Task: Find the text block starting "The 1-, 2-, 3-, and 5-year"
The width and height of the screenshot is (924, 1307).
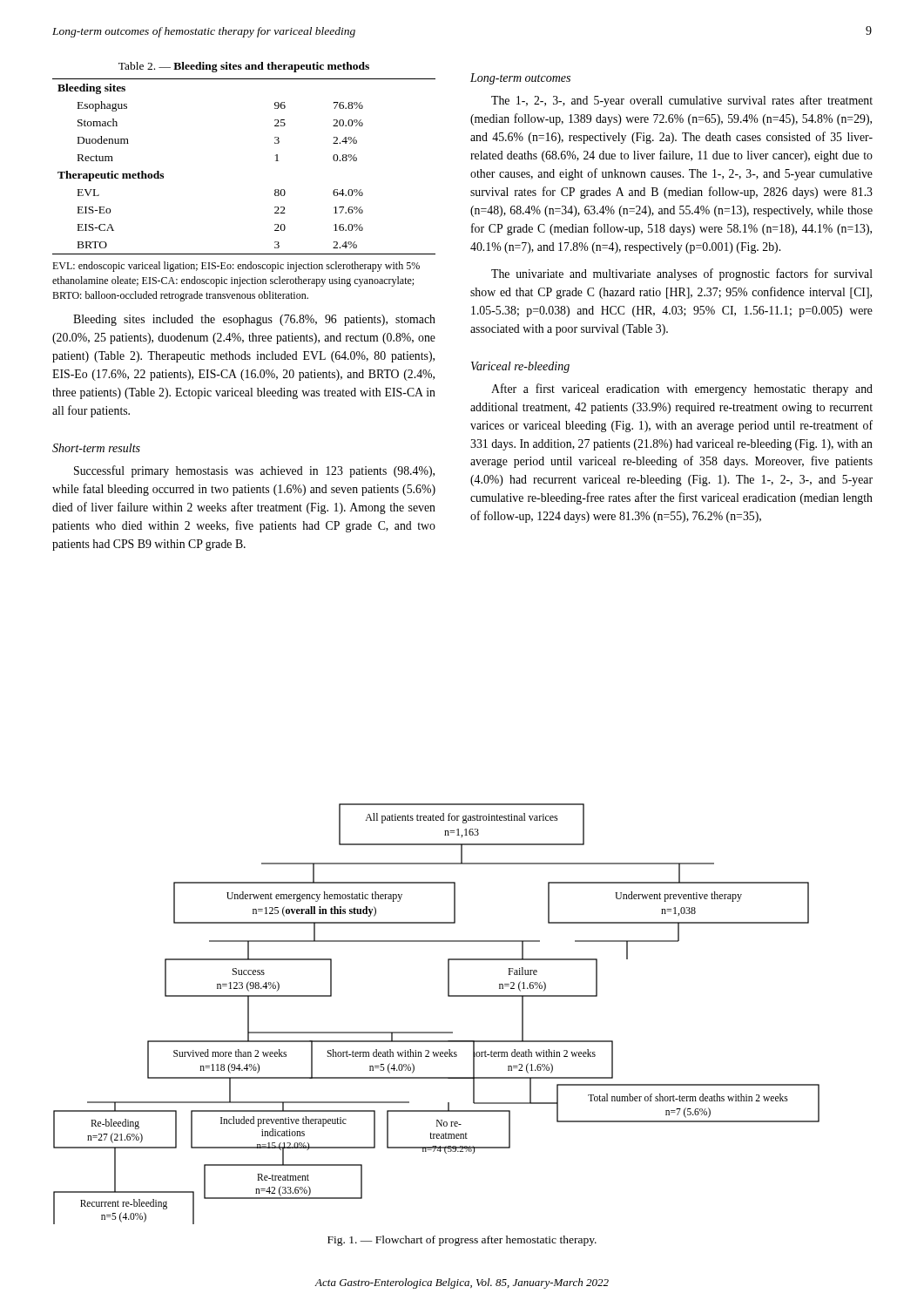Action: click(x=671, y=174)
